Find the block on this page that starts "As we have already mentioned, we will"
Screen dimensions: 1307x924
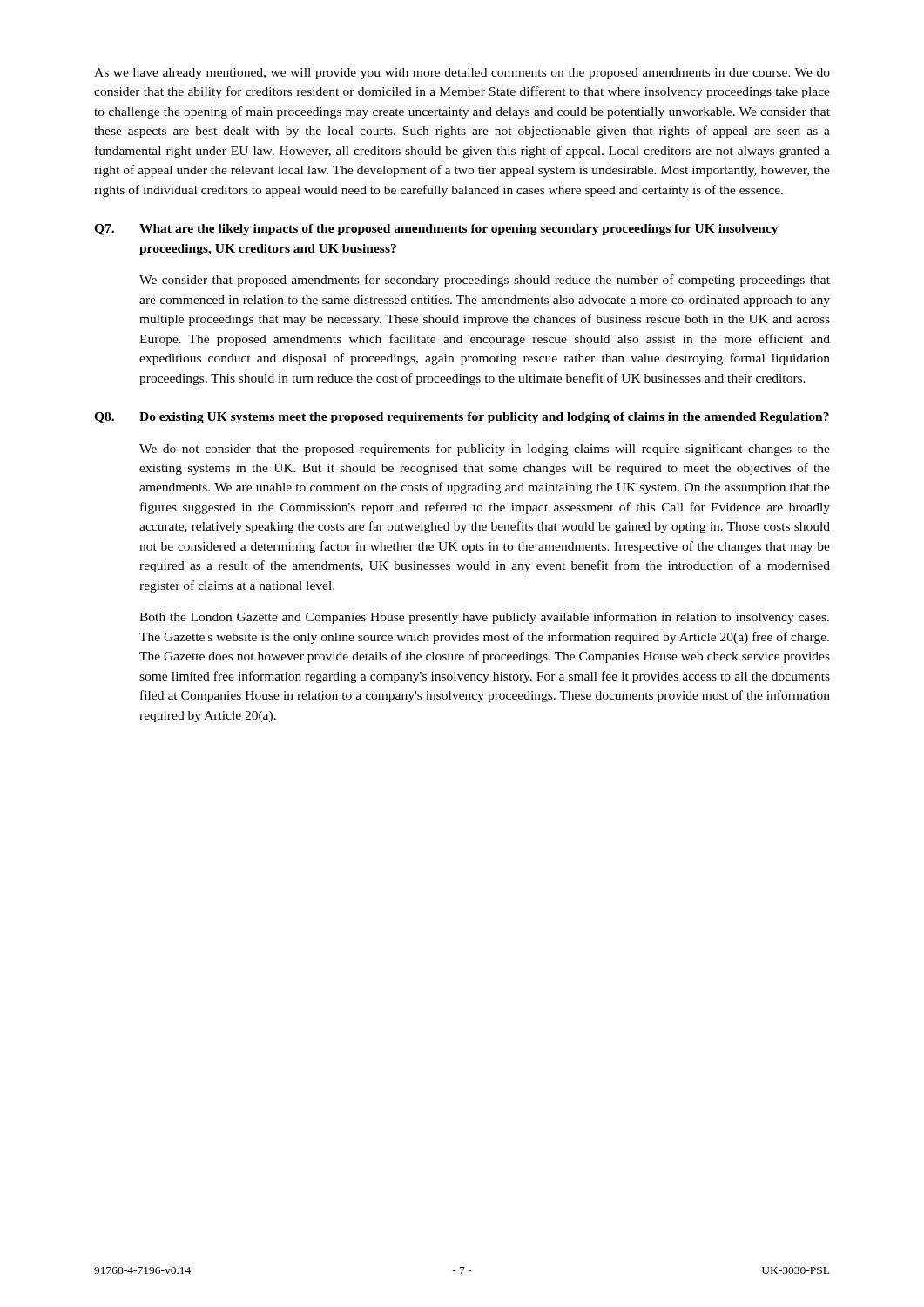tap(462, 131)
